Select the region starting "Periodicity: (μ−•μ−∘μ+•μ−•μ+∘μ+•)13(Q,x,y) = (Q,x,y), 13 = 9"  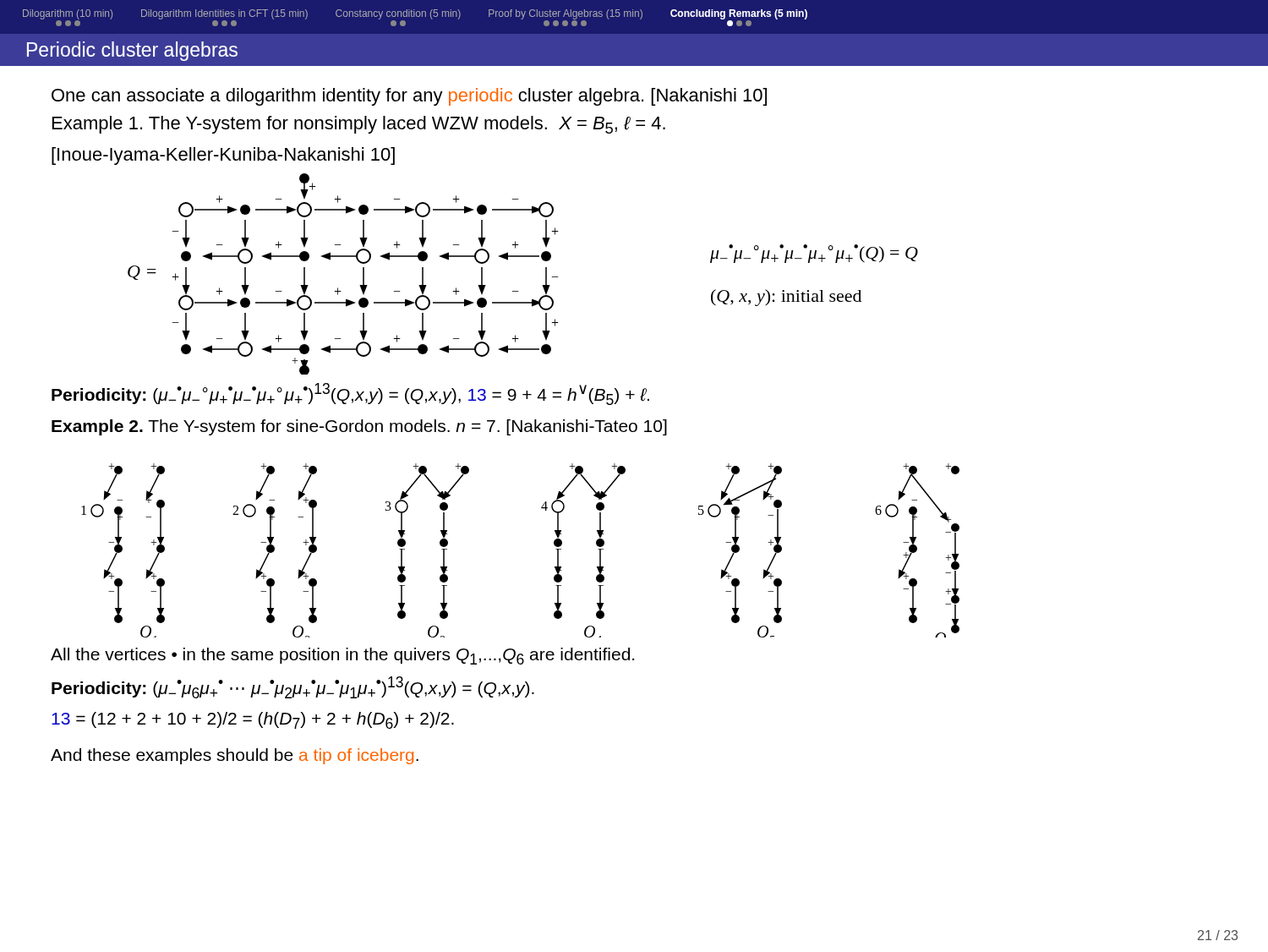click(351, 394)
